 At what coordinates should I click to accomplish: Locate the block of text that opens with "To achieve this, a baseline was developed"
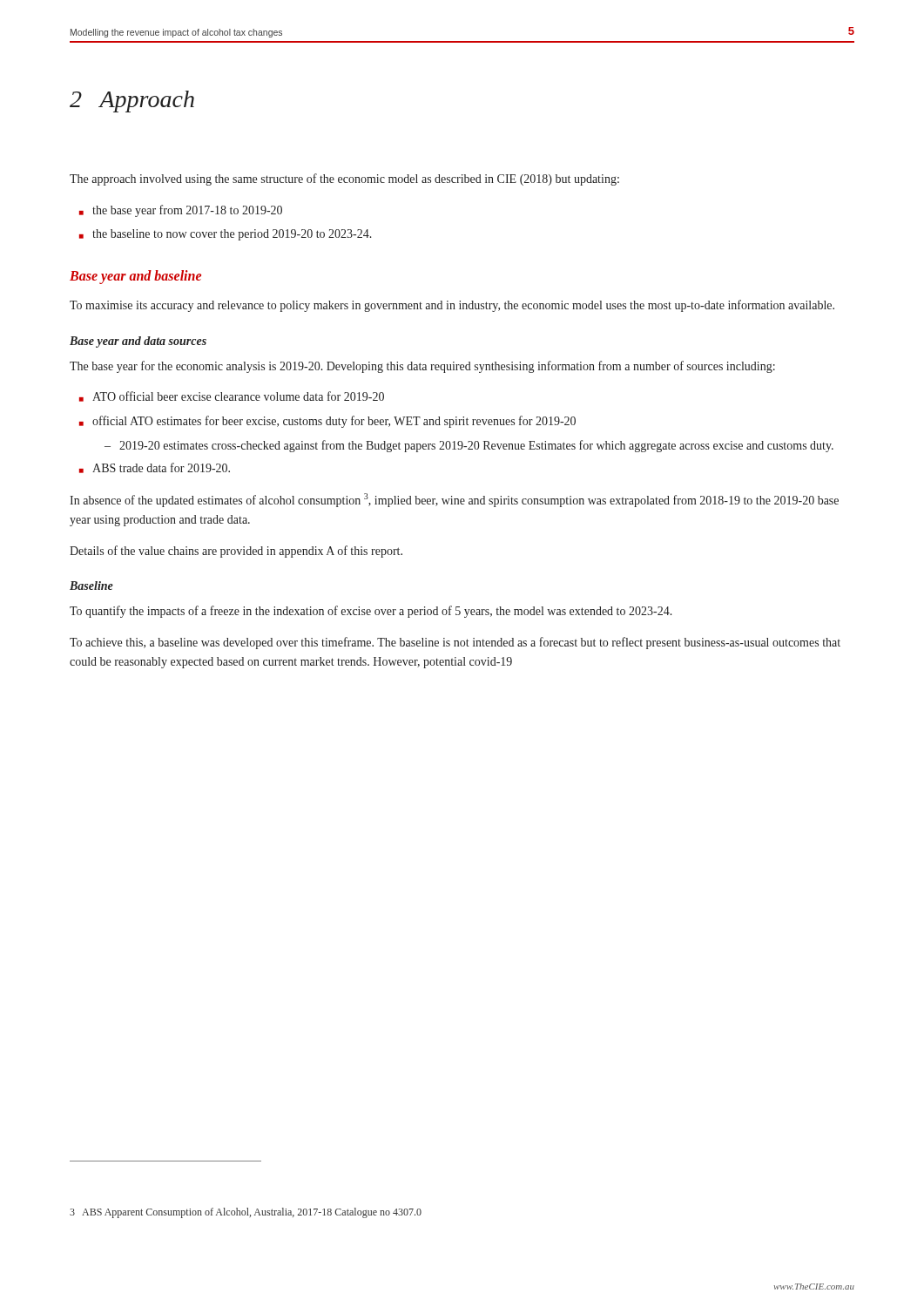(455, 652)
